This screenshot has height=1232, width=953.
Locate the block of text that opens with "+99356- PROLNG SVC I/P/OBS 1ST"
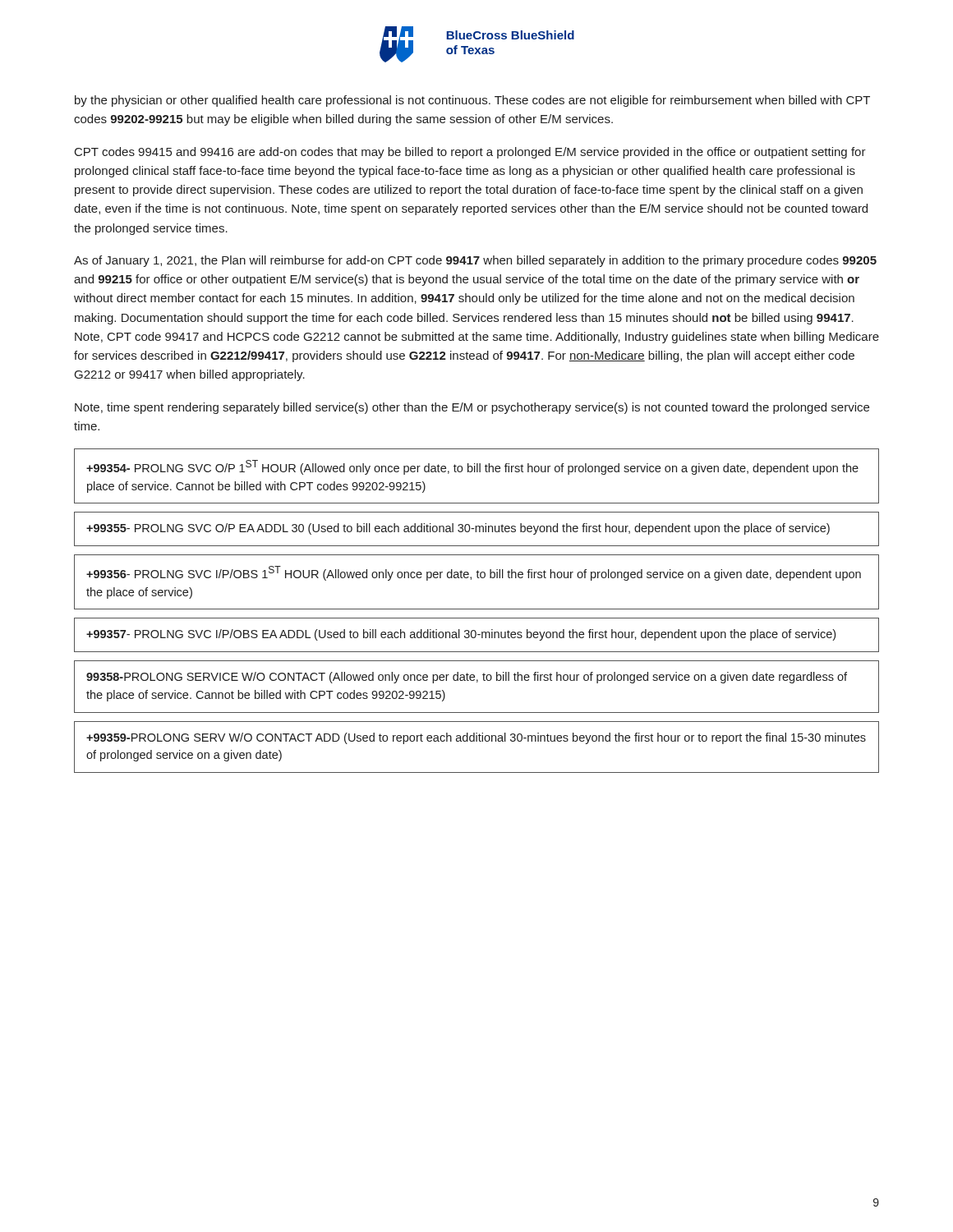474,581
